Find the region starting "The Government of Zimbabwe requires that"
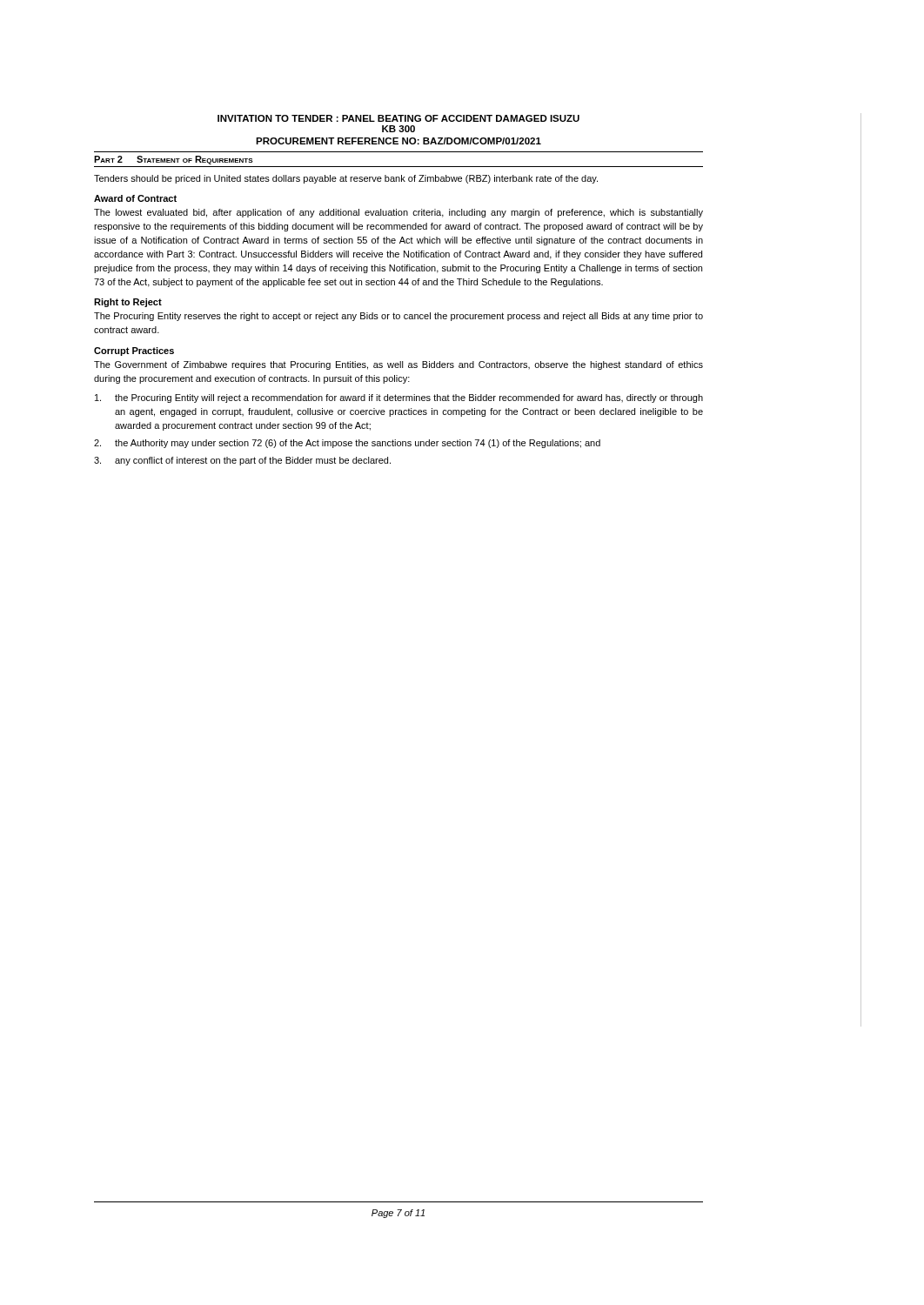The height and width of the screenshot is (1305, 924). (x=398, y=372)
